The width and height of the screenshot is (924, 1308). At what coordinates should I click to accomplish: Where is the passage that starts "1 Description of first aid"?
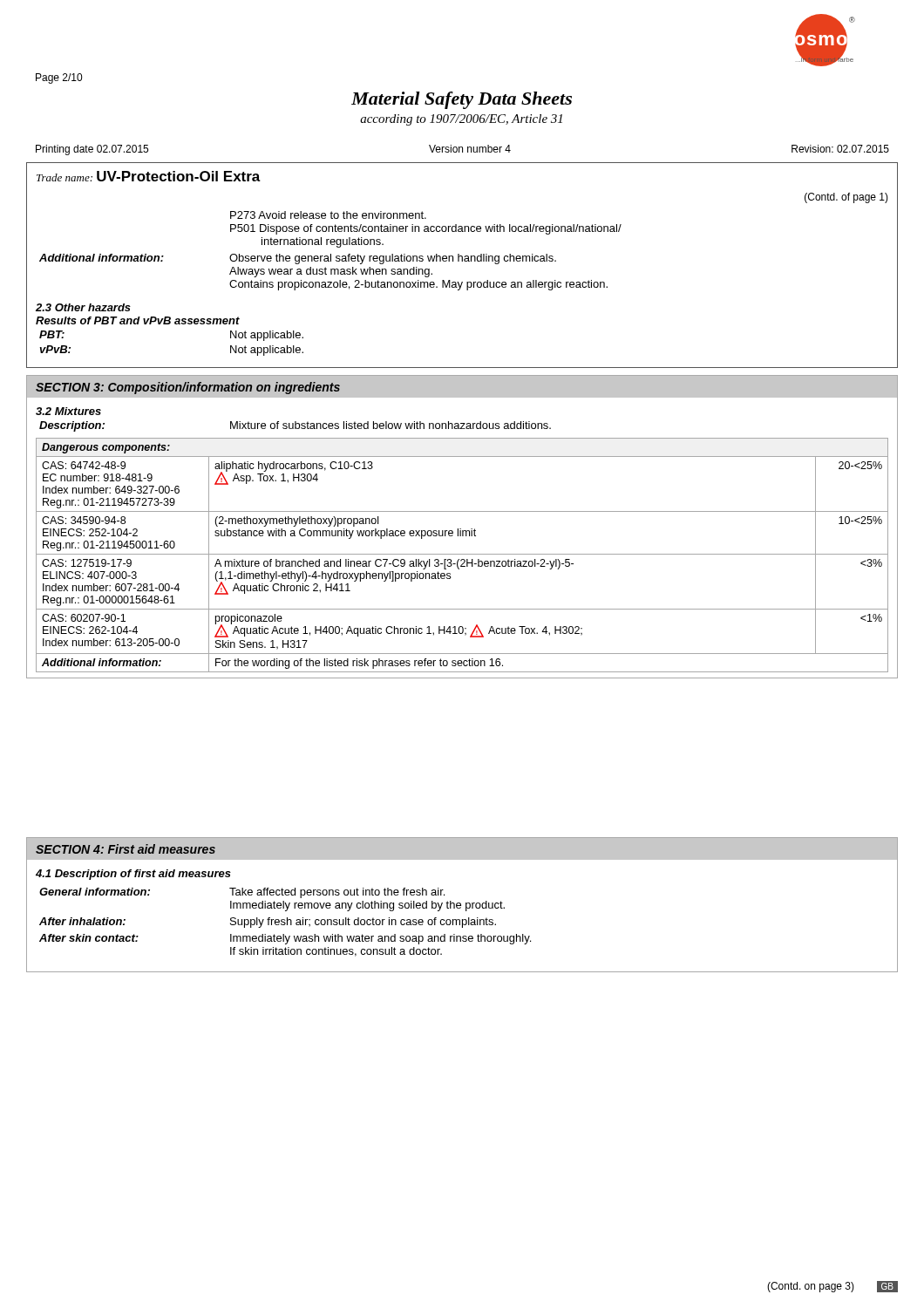point(462,913)
